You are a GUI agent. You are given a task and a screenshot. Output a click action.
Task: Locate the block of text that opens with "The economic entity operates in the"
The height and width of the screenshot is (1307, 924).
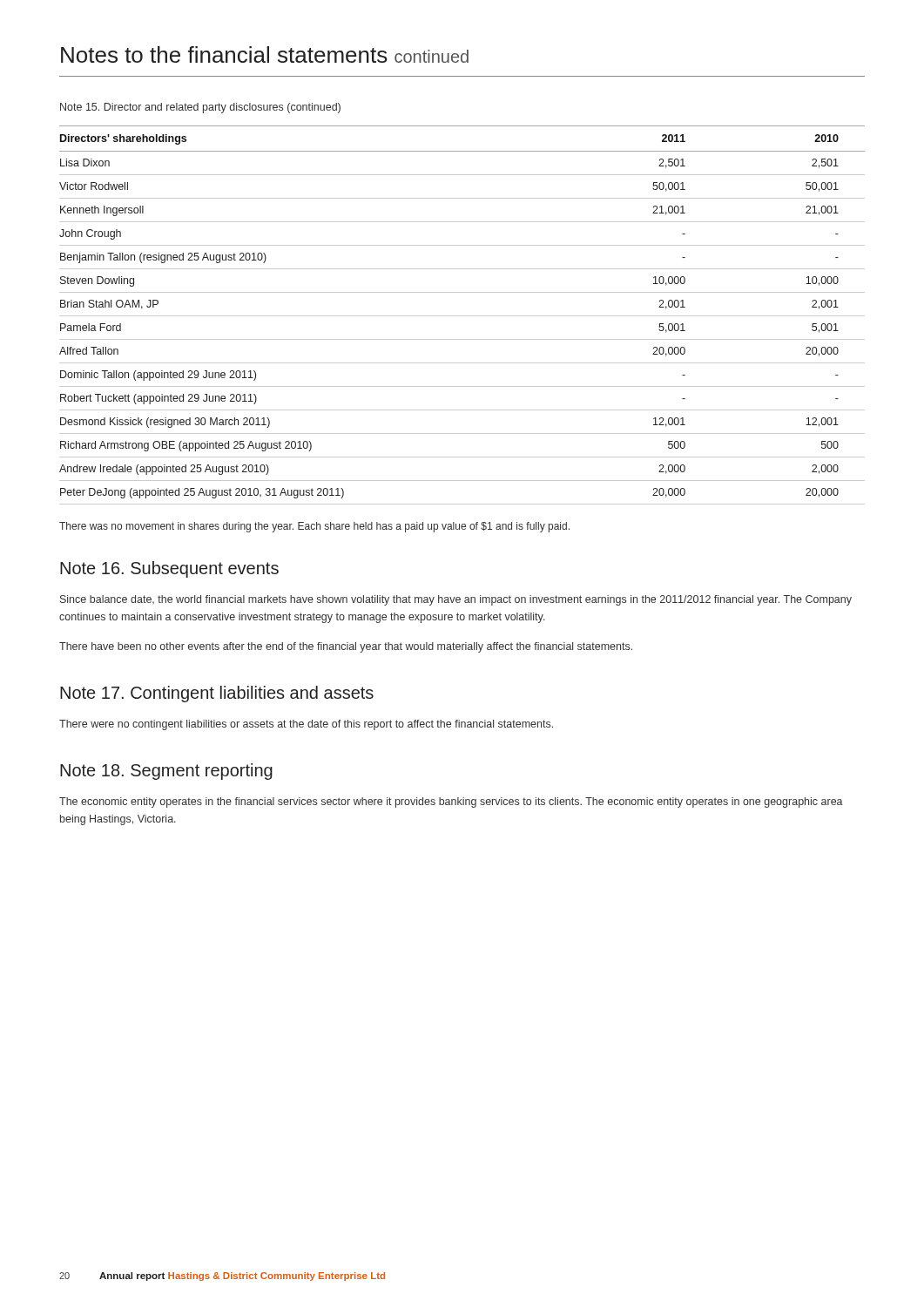pyautogui.click(x=451, y=810)
